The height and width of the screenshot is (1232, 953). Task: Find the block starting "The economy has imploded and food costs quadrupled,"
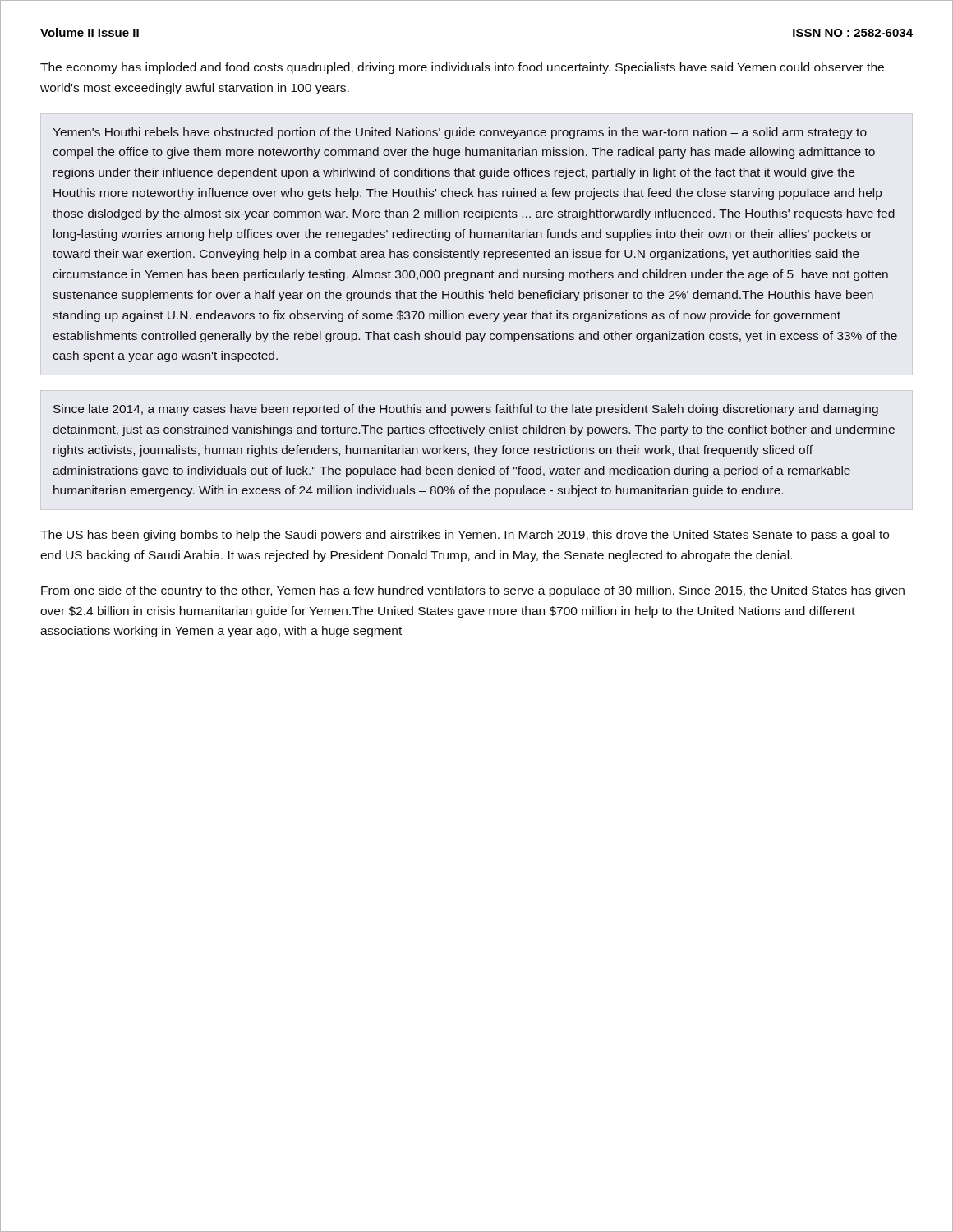coord(462,77)
